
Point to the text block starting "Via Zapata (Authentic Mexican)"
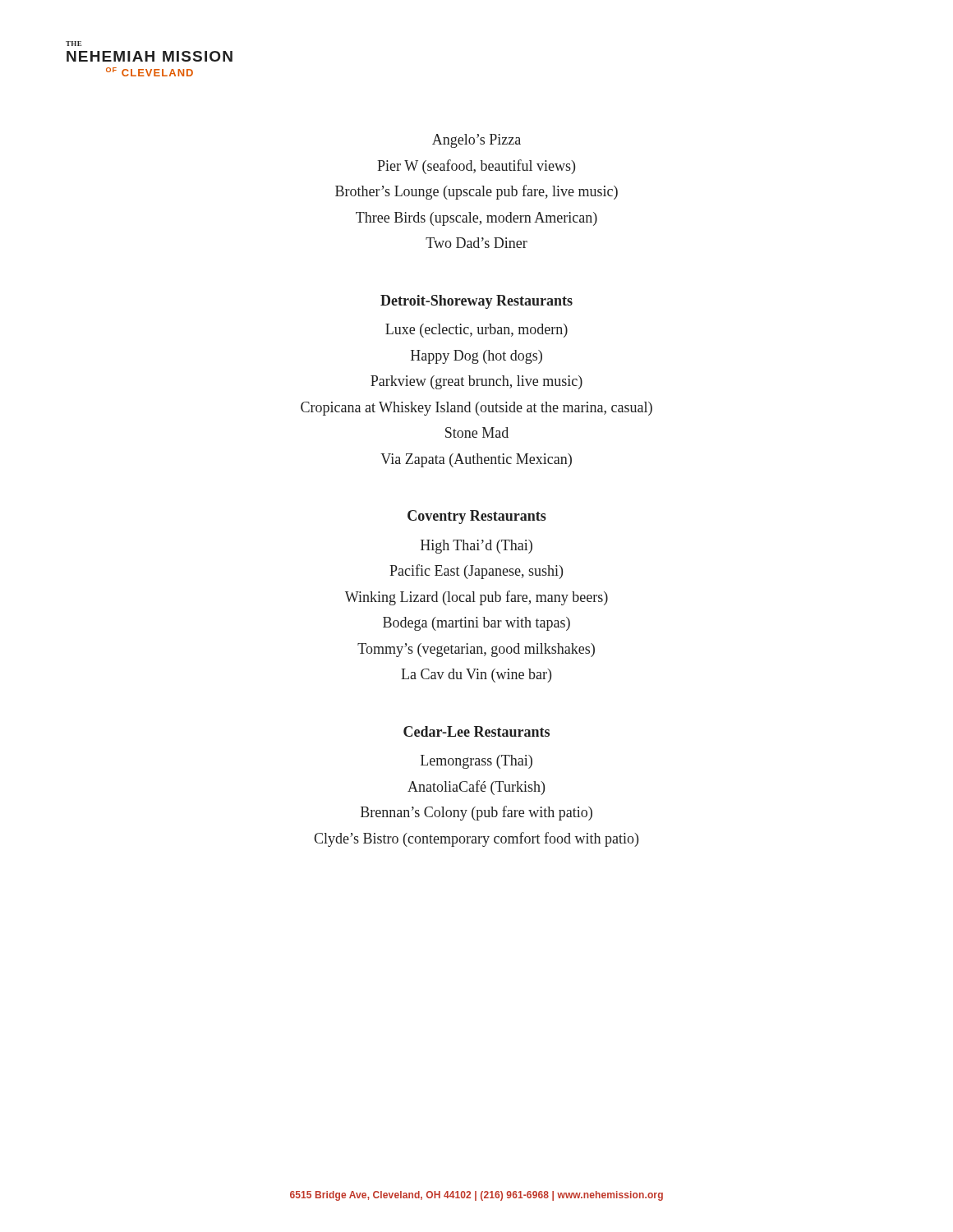click(x=476, y=459)
